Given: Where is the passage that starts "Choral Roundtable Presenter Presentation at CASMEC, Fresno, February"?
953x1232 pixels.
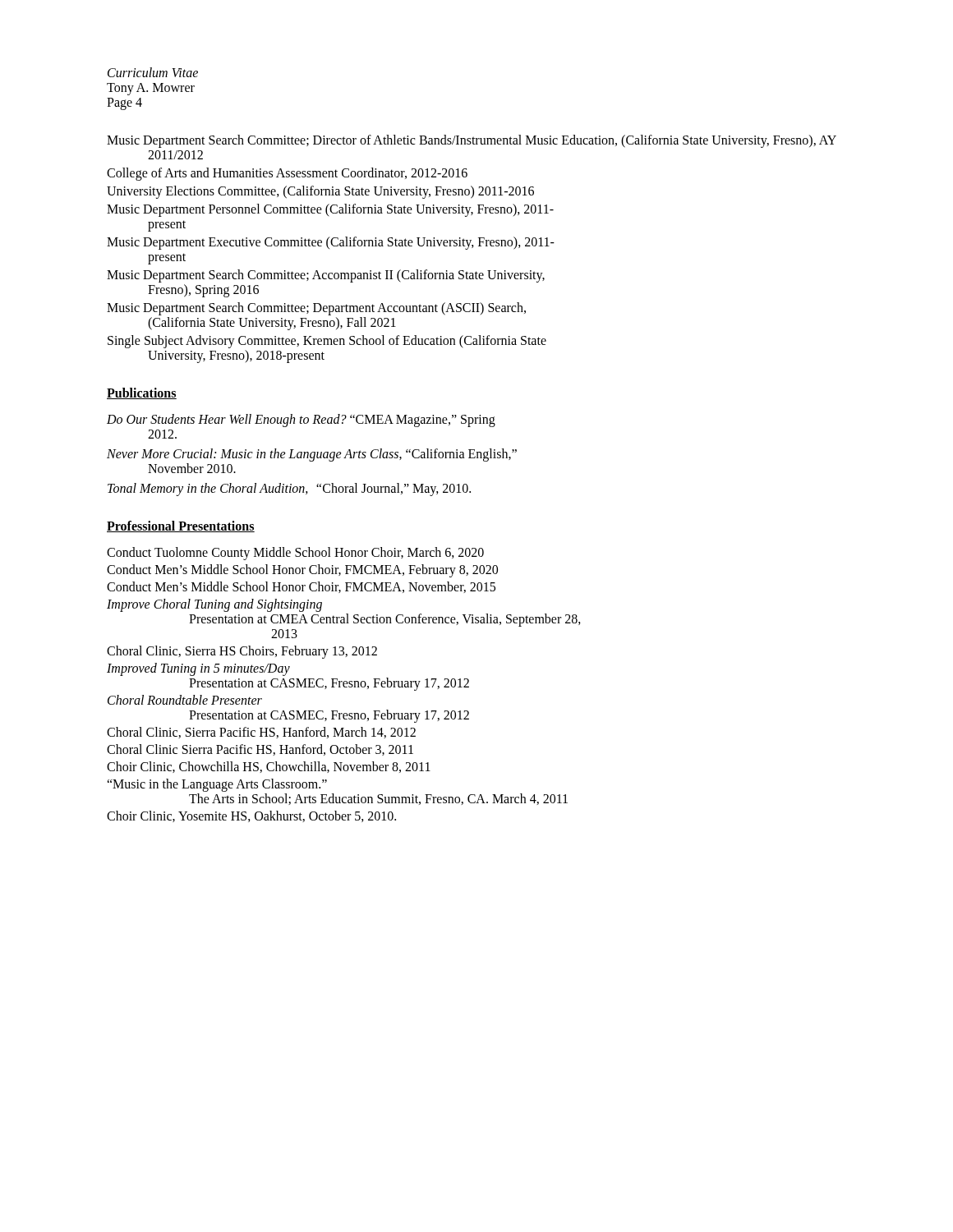Looking at the screenshot, I should (476, 708).
